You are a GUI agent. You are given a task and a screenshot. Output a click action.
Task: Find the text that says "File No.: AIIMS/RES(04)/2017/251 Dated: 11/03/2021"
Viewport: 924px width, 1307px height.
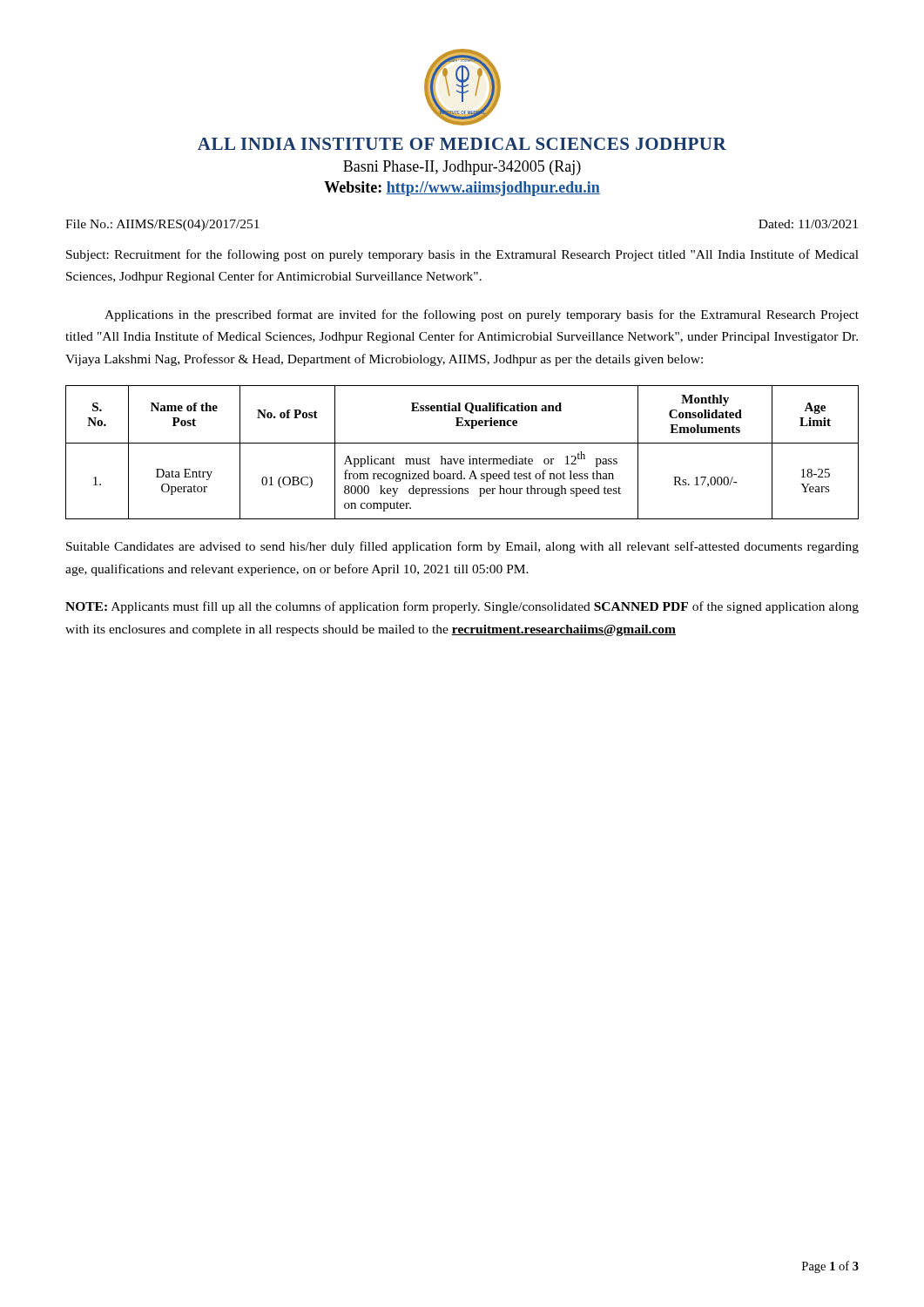click(x=160, y=225)
